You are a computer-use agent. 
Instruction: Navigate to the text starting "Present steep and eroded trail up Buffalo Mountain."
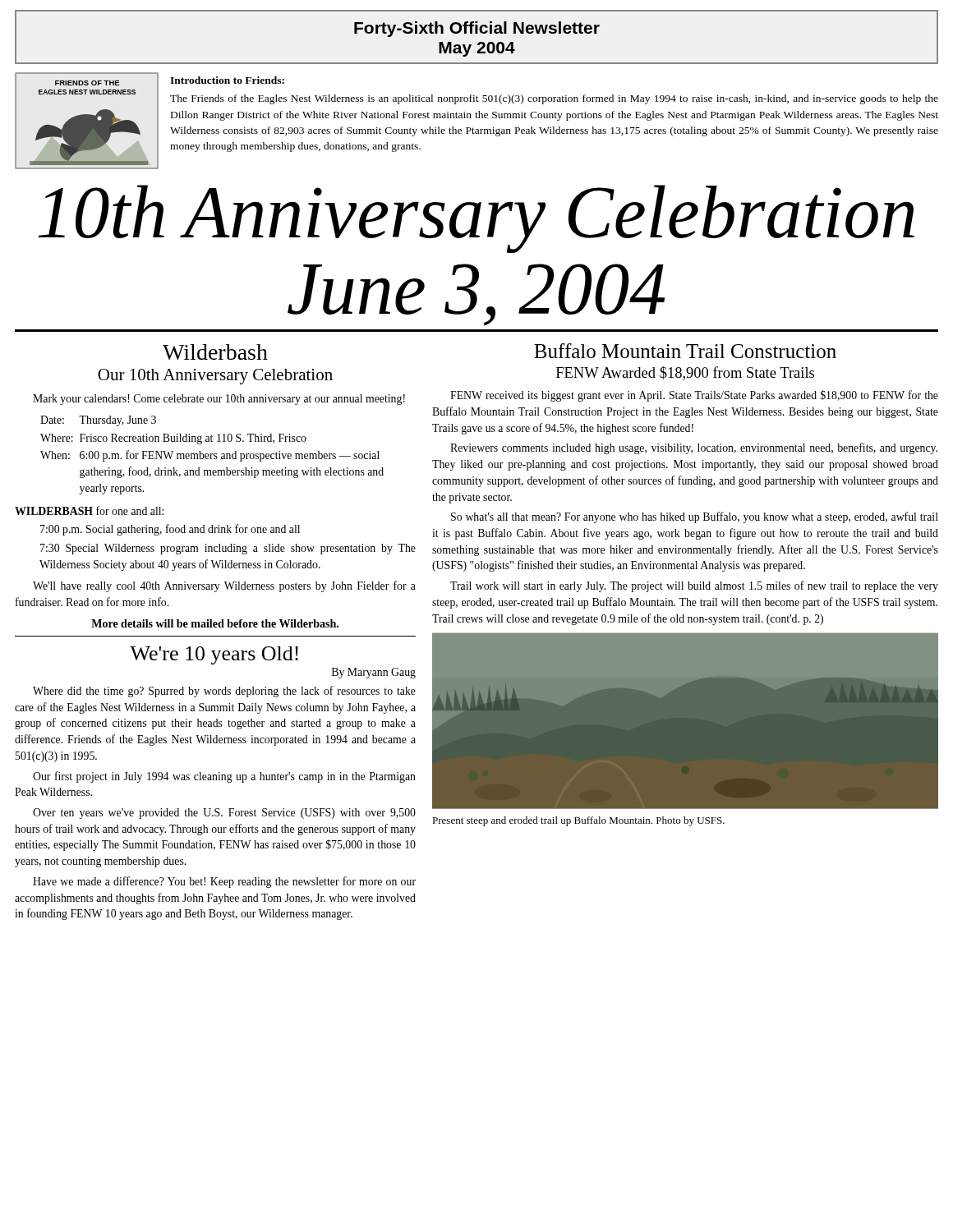(x=579, y=820)
